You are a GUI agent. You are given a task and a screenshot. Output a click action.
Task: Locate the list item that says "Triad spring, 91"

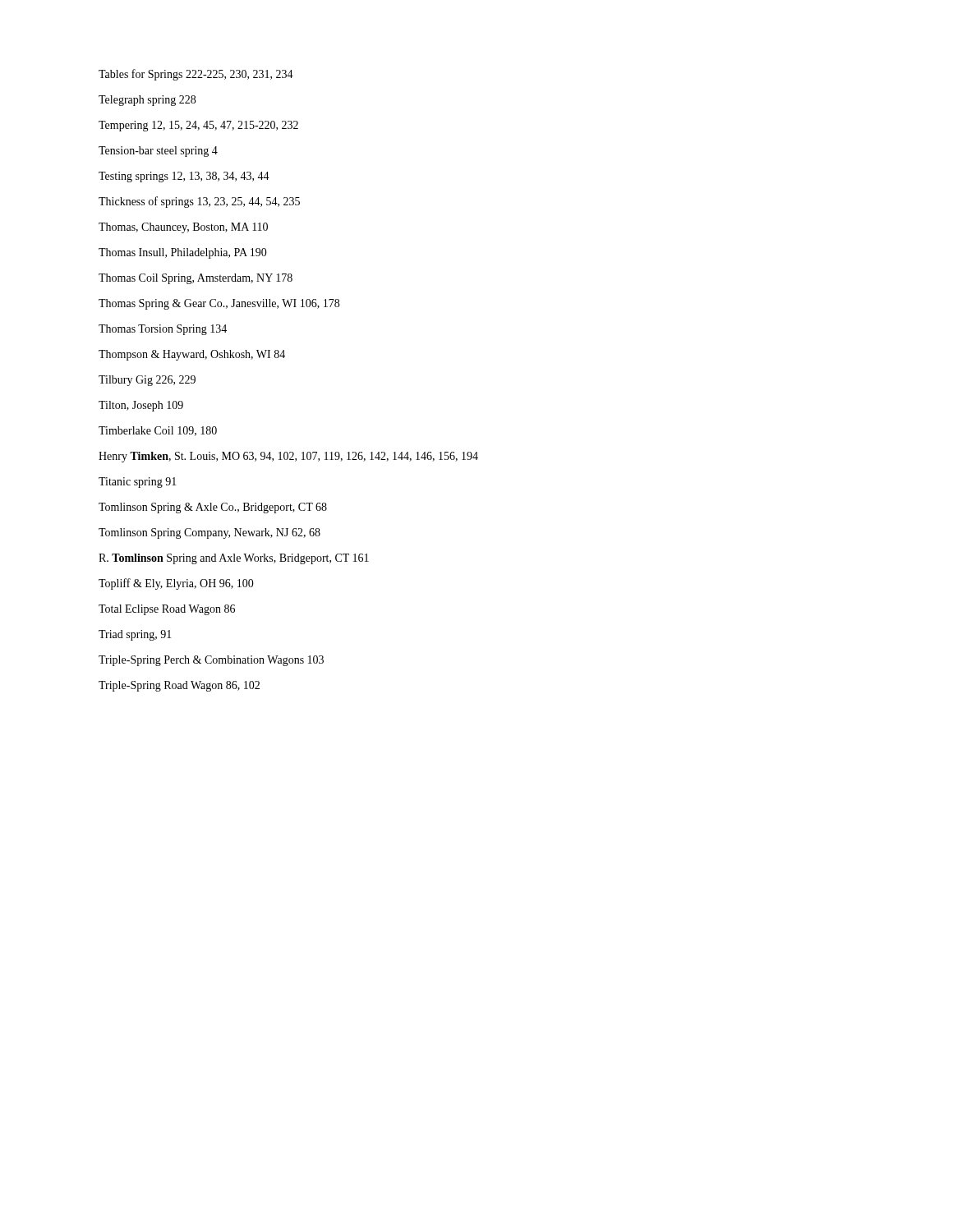(x=135, y=634)
